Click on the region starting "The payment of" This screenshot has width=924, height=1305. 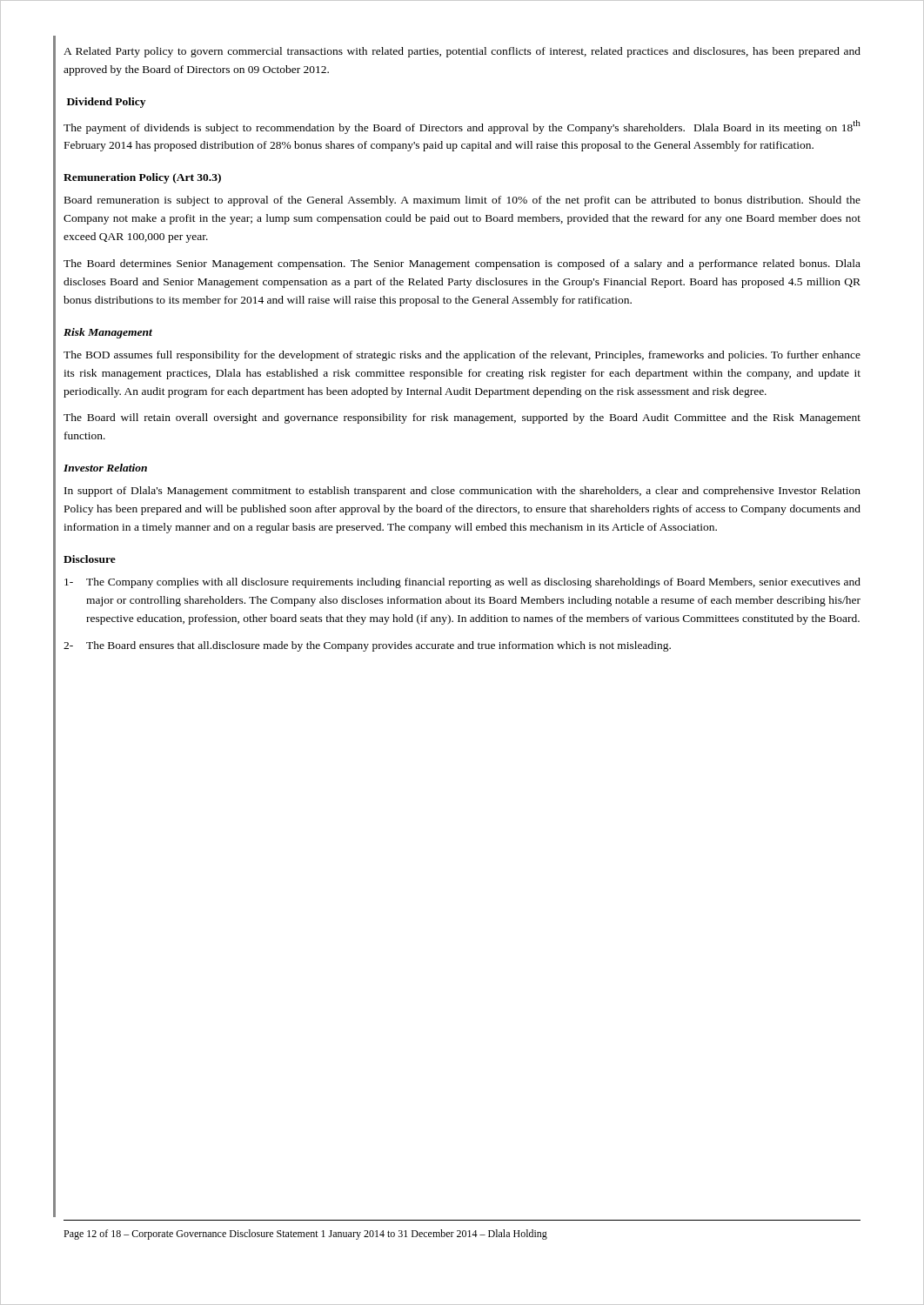462,134
